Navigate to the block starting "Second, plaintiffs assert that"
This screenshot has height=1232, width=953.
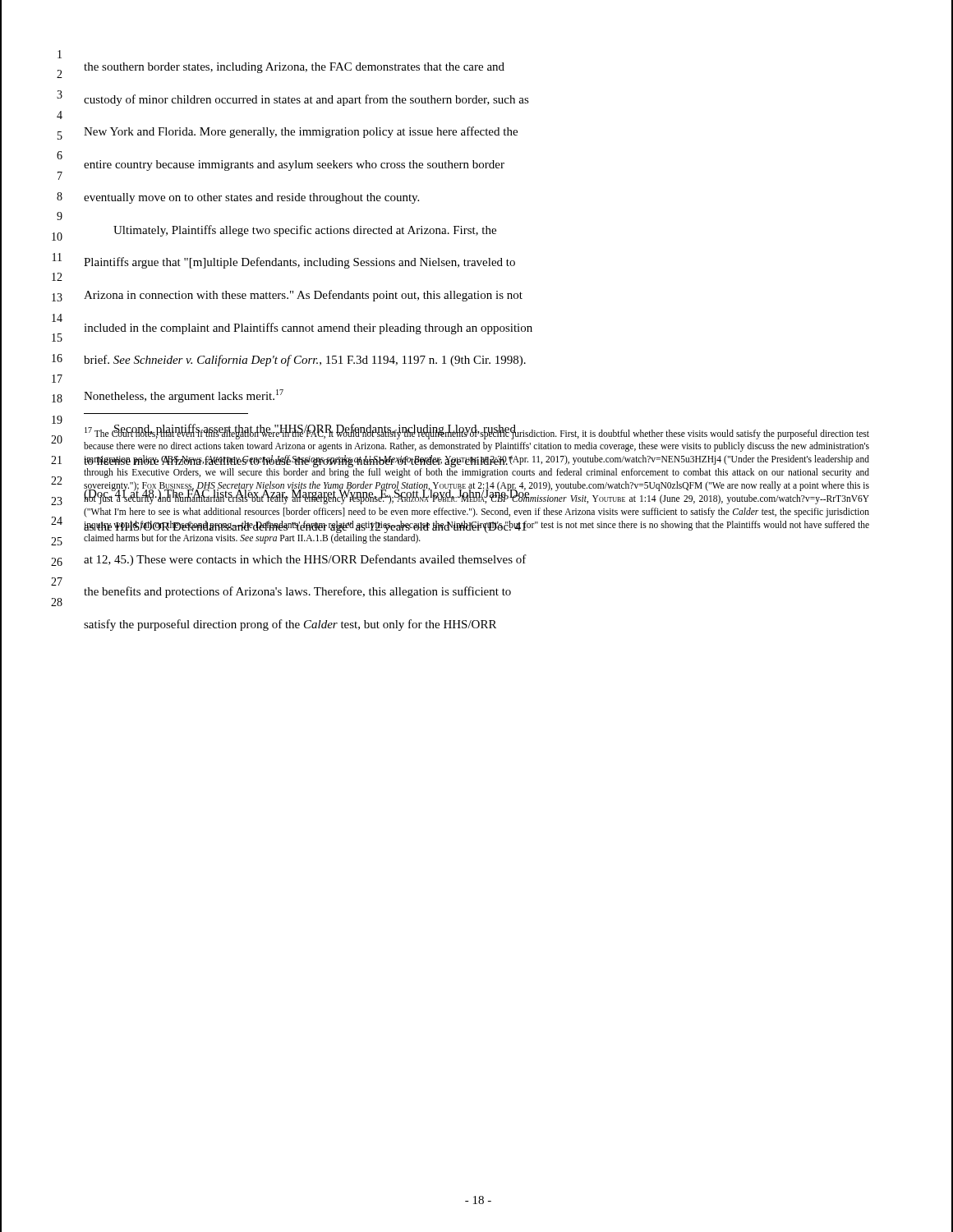point(476,527)
